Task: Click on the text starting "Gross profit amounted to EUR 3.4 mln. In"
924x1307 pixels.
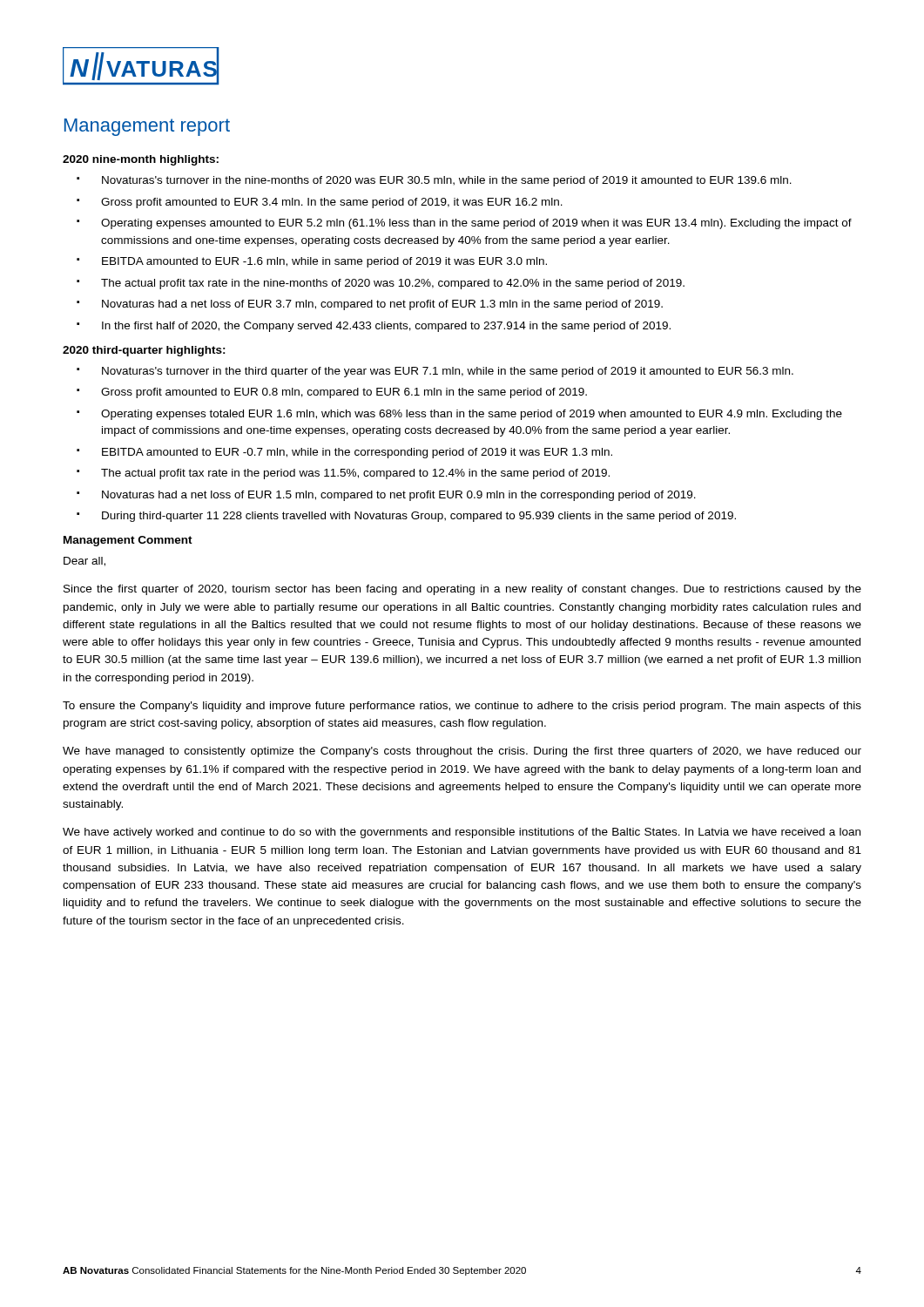Action: 332,201
